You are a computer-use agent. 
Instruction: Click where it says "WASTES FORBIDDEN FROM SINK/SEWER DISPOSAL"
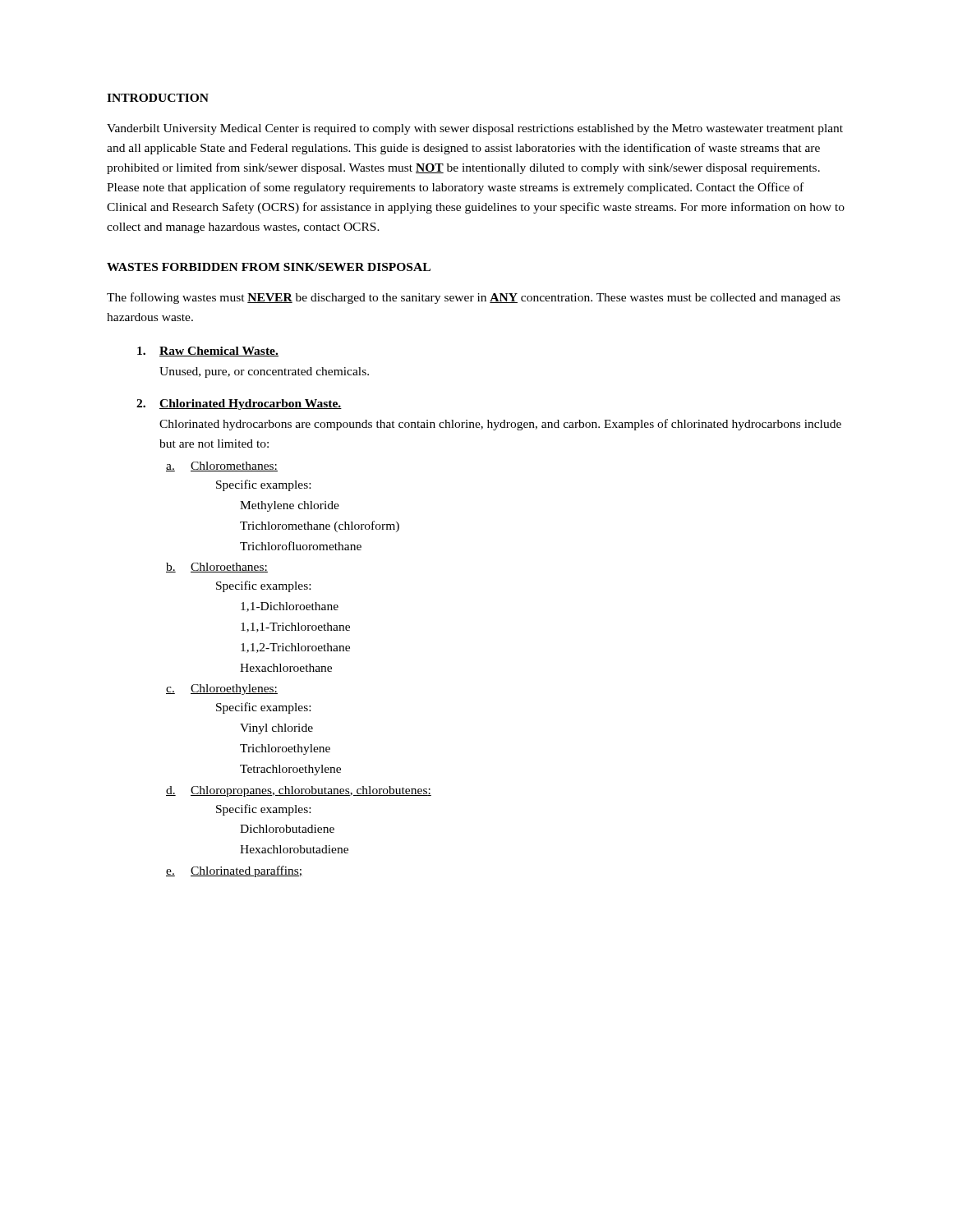tap(269, 267)
